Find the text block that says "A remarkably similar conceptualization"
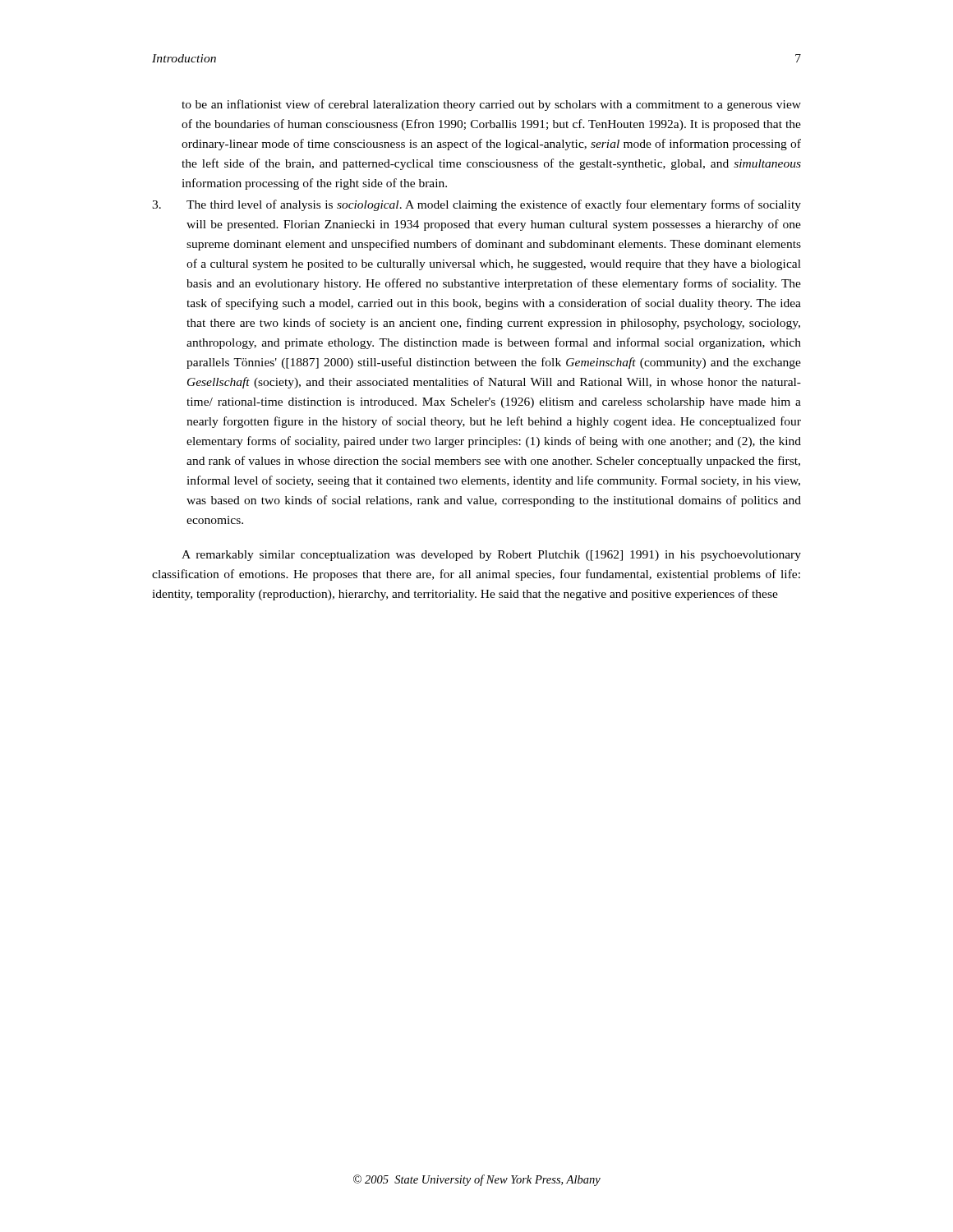The height and width of the screenshot is (1232, 953). tap(476, 574)
